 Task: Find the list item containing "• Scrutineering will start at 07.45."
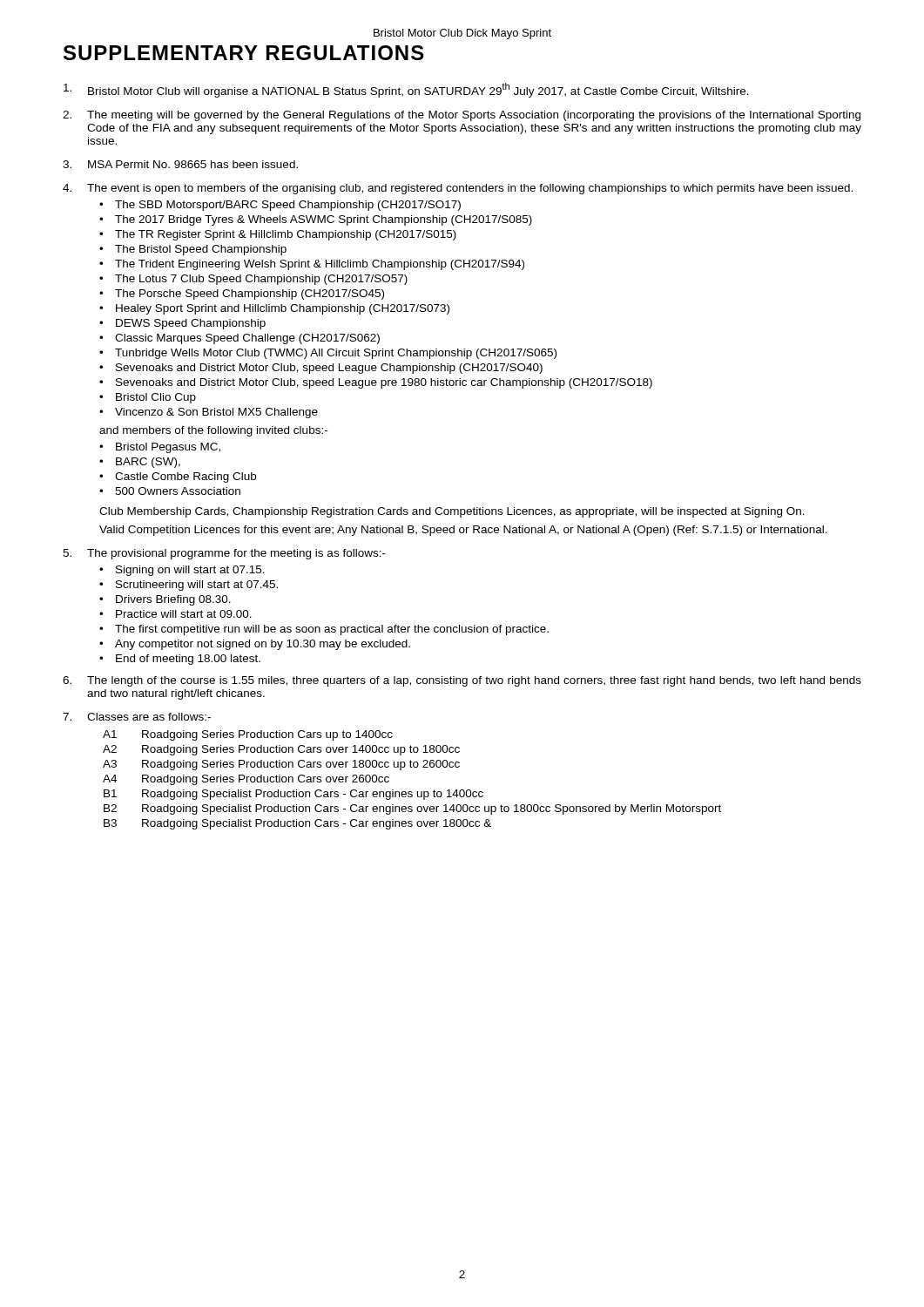(x=189, y=584)
